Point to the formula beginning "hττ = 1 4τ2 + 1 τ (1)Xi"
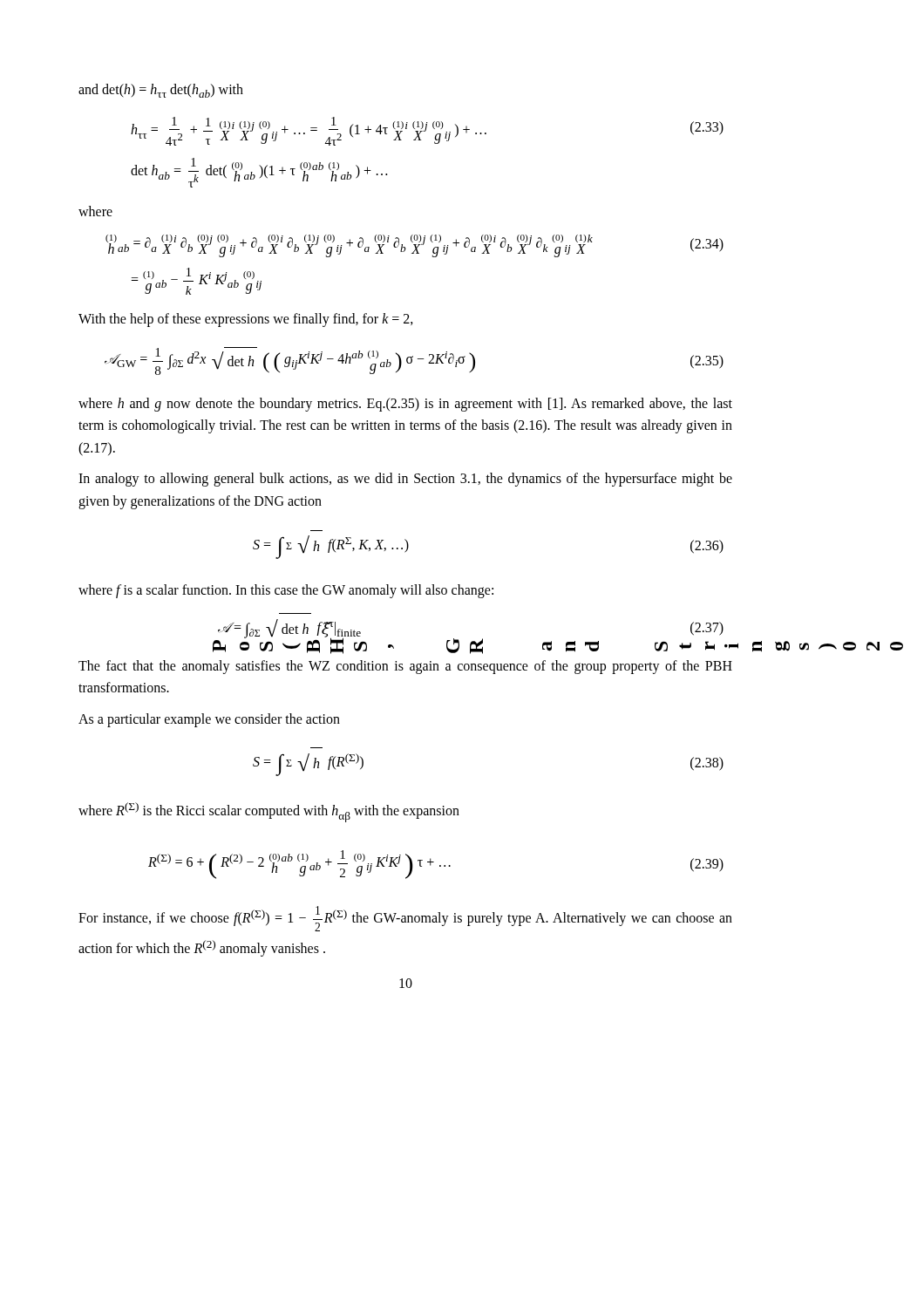 tap(432, 152)
